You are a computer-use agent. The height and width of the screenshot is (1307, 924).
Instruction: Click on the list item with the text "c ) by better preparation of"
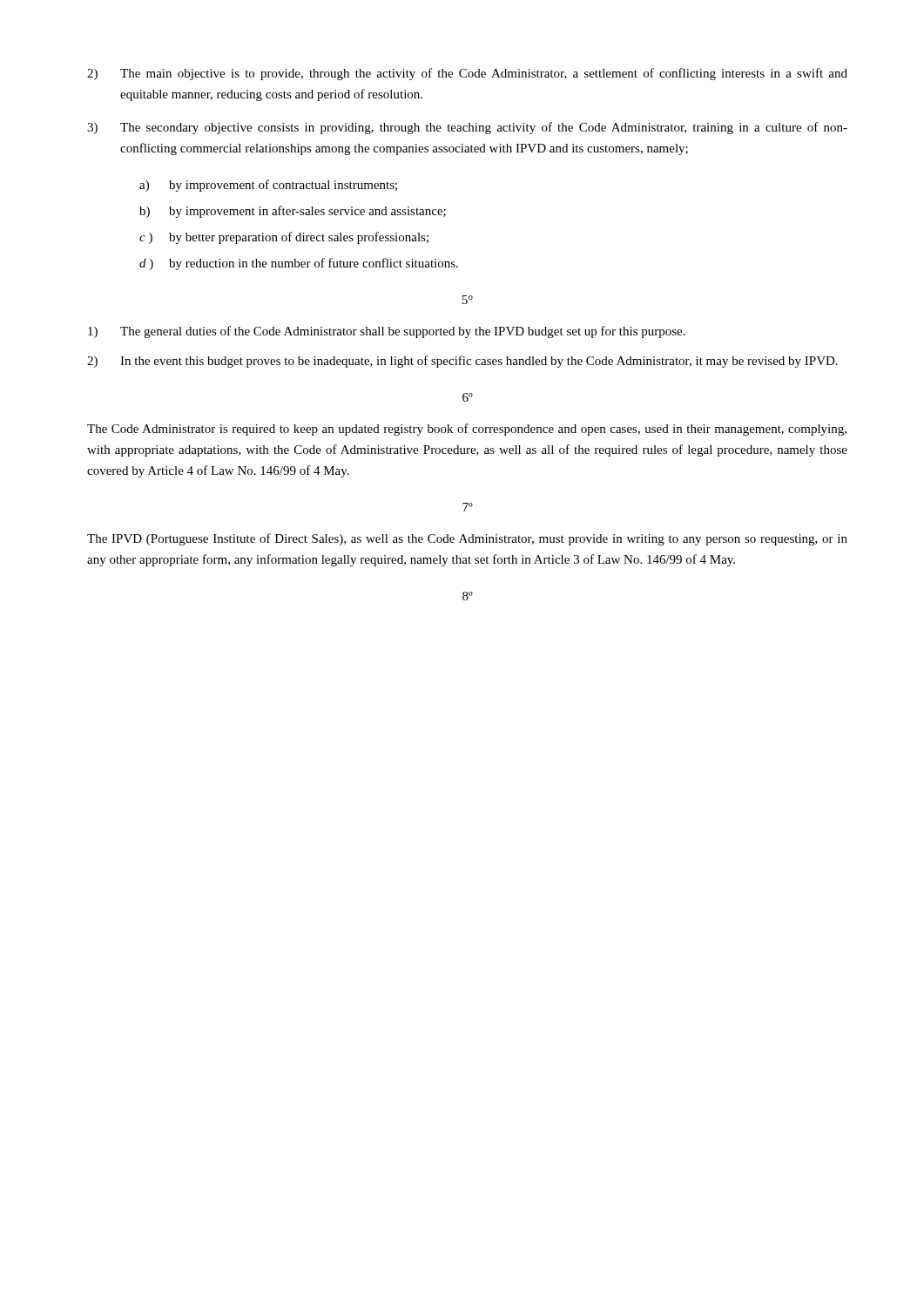click(x=284, y=238)
